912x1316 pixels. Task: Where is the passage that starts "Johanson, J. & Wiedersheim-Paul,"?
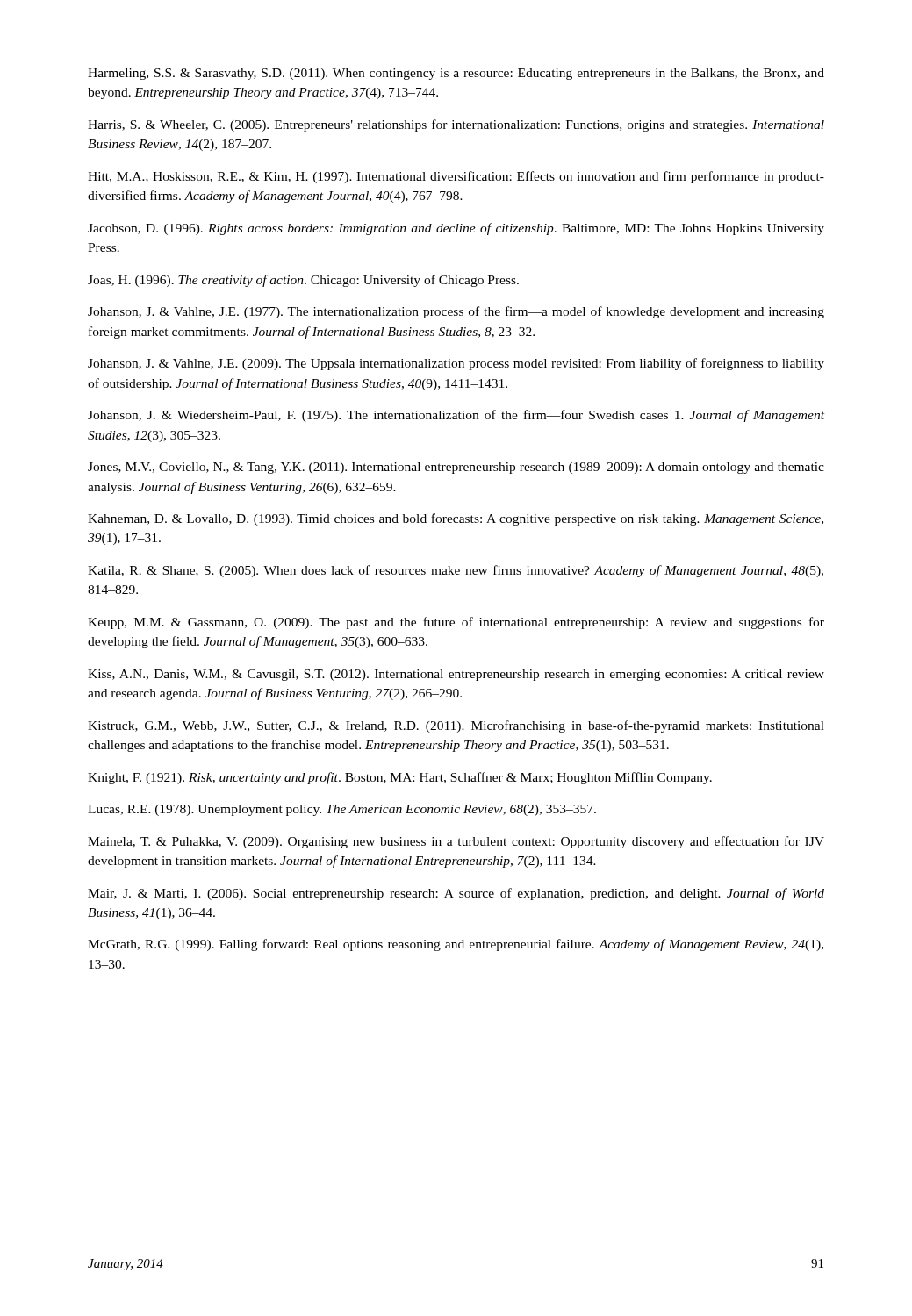(456, 424)
